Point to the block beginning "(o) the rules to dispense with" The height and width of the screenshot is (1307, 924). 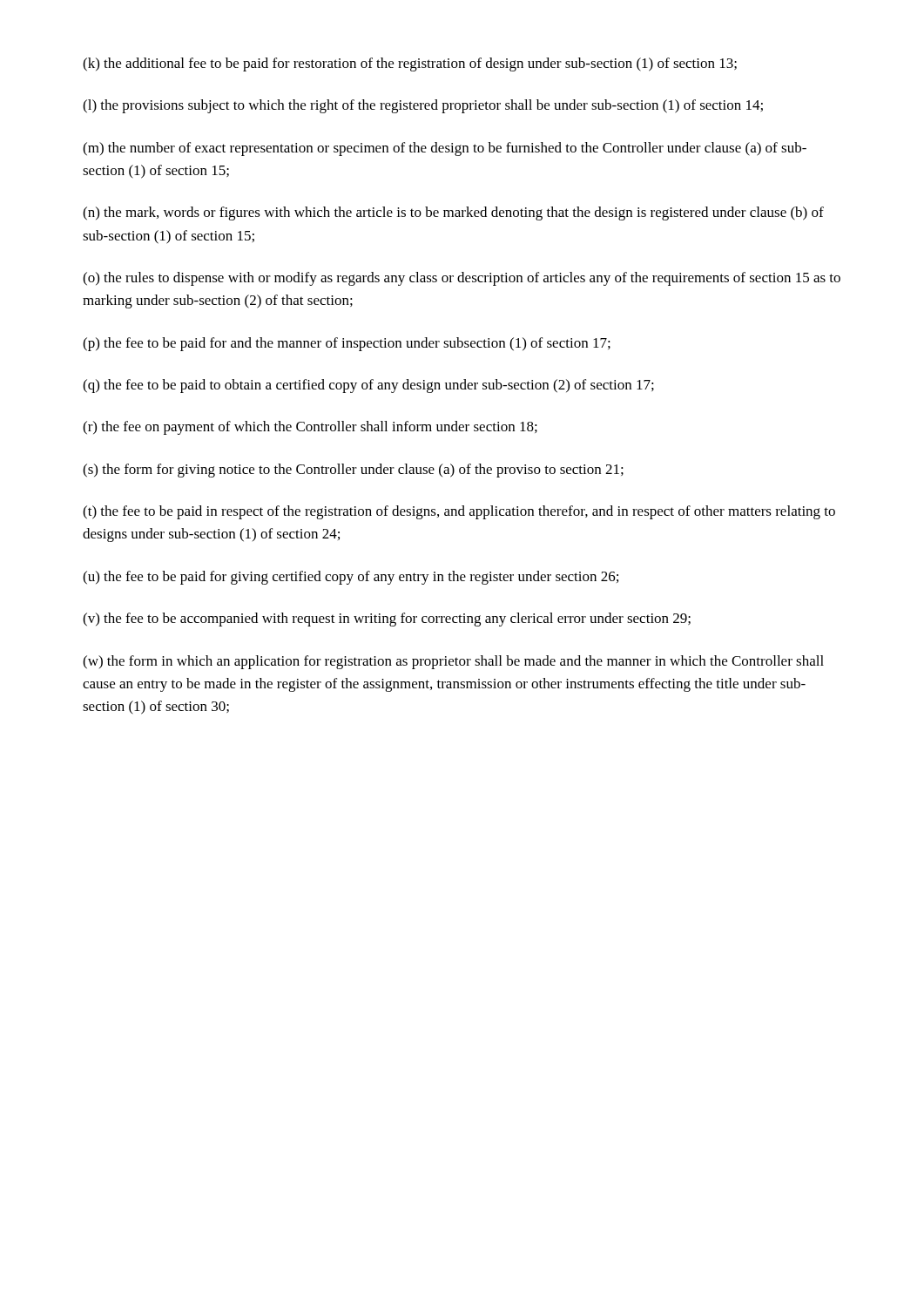pos(462,289)
